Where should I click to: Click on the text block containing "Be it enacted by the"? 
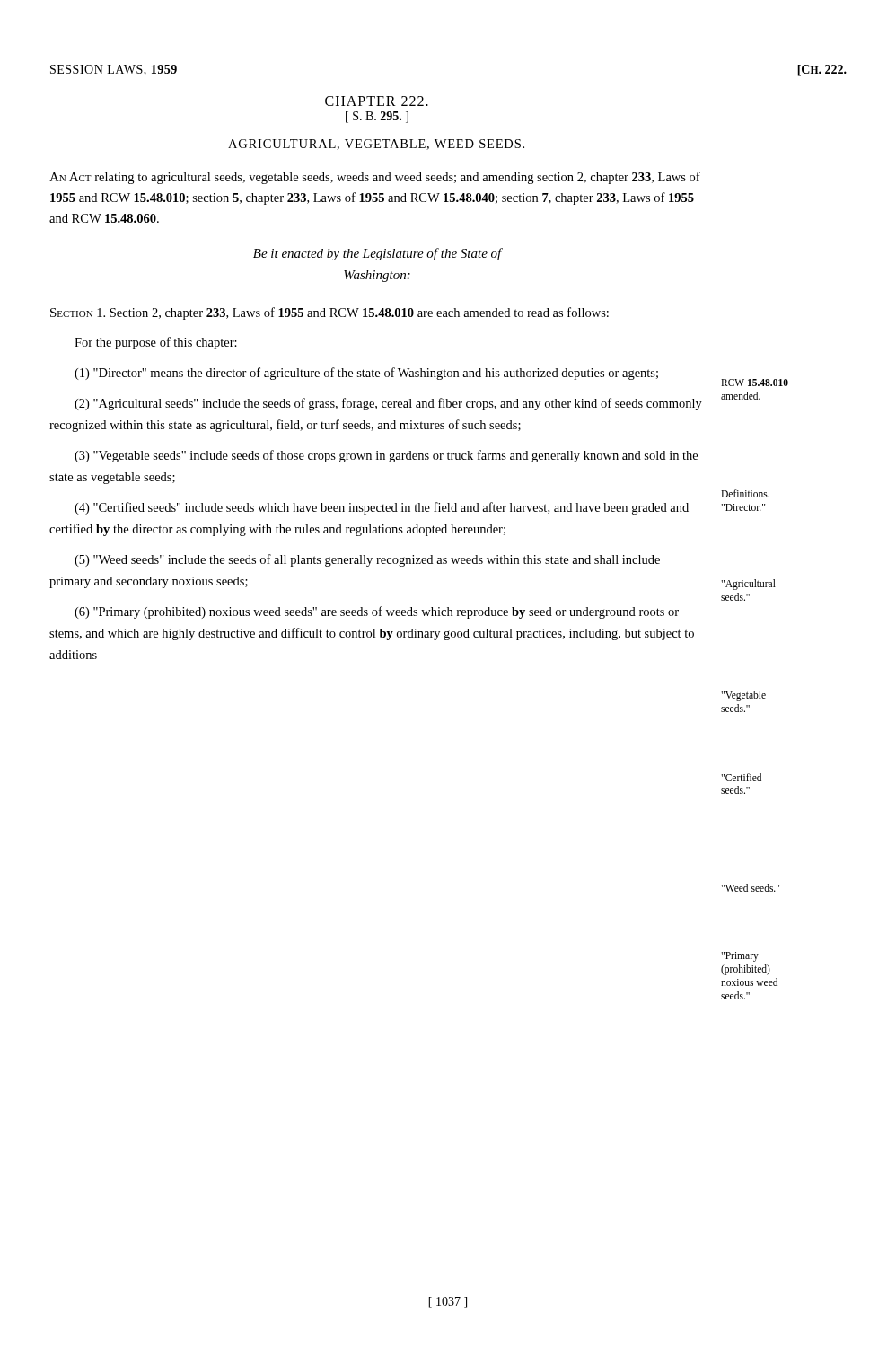pos(377,264)
